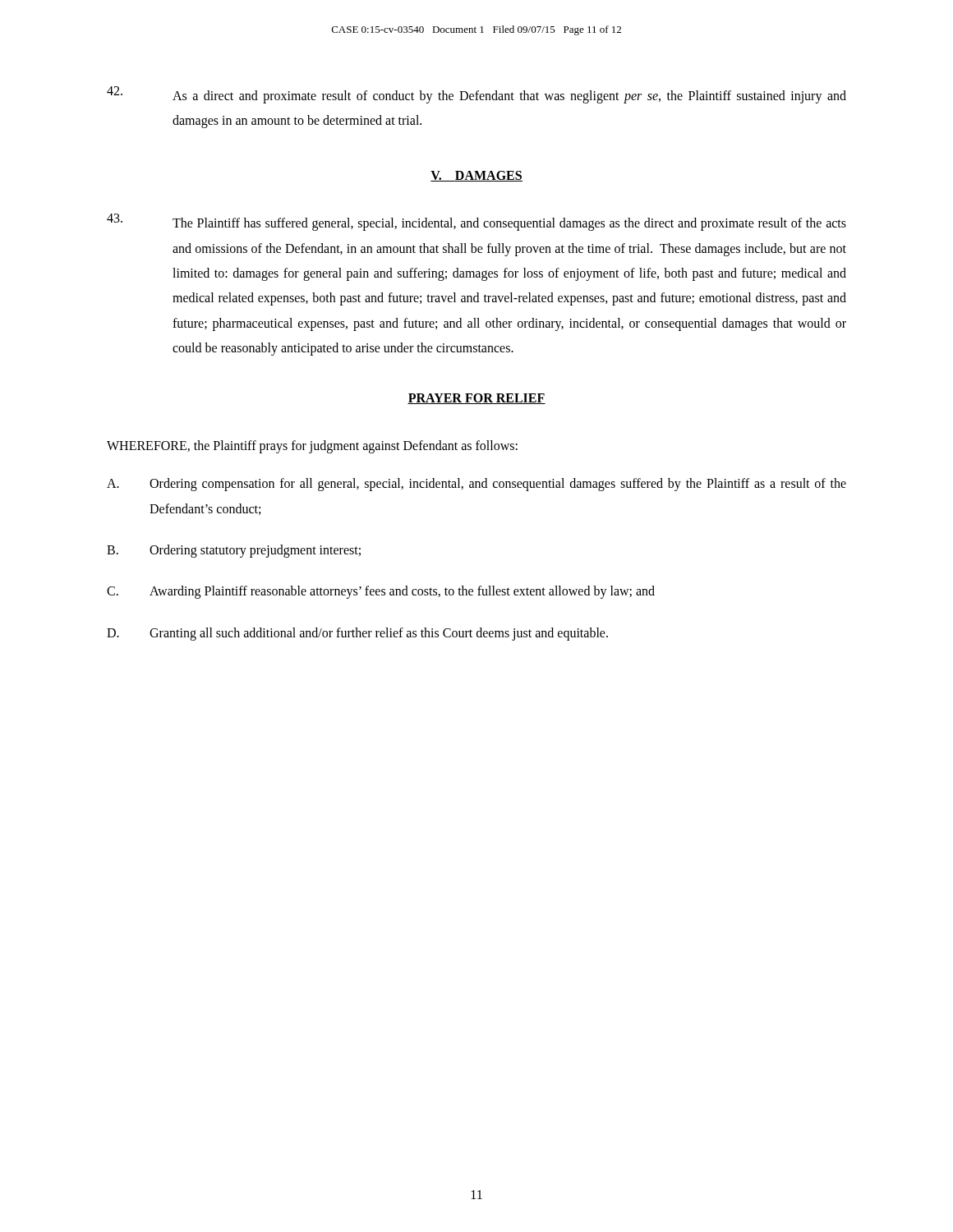Click on the element starting "V. DAMAGES"

pos(476,175)
